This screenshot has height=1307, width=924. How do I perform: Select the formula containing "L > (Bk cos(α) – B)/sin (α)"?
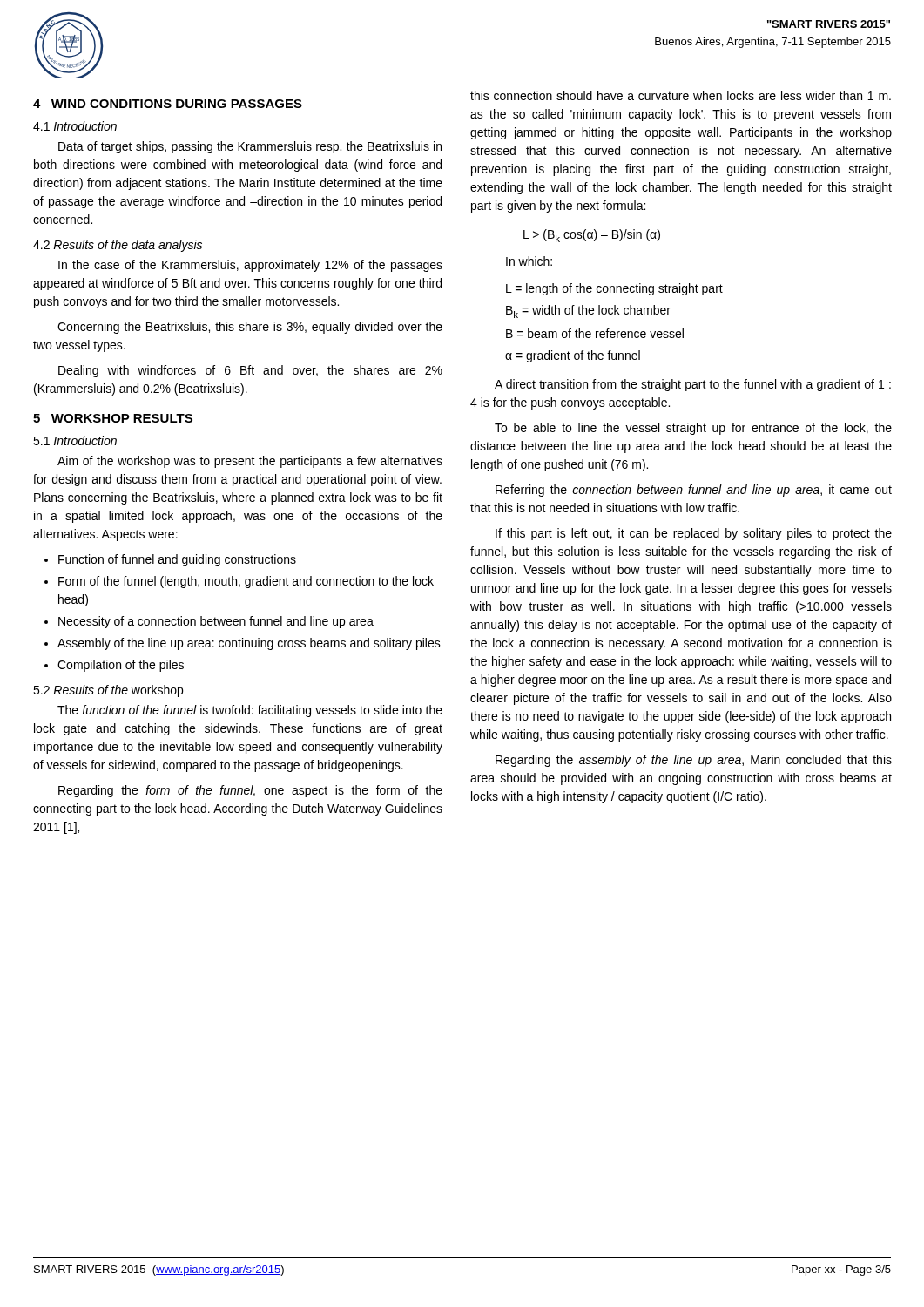(x=592, y=236)
